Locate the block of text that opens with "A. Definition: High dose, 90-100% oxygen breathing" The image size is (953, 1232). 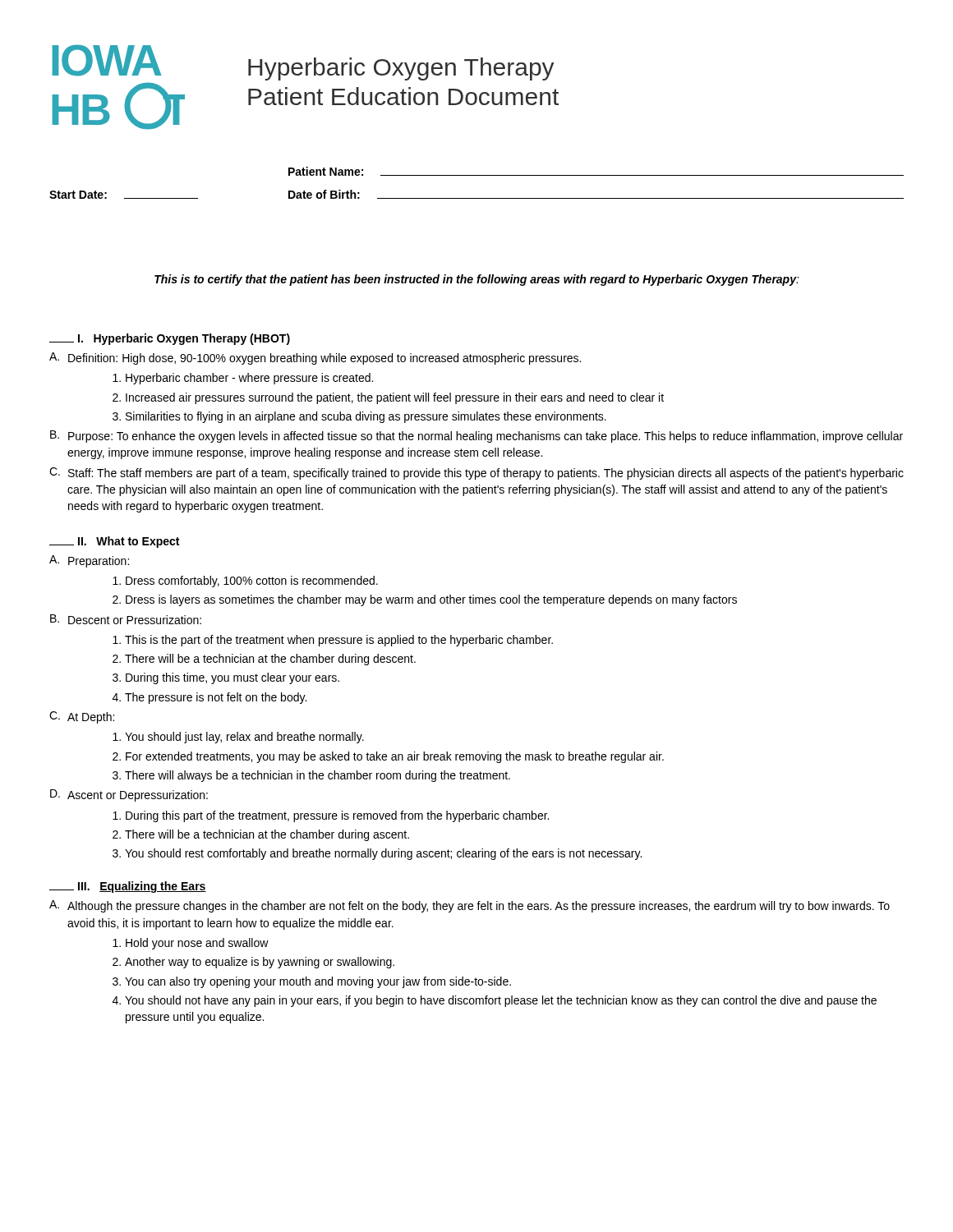coord(476,387)
